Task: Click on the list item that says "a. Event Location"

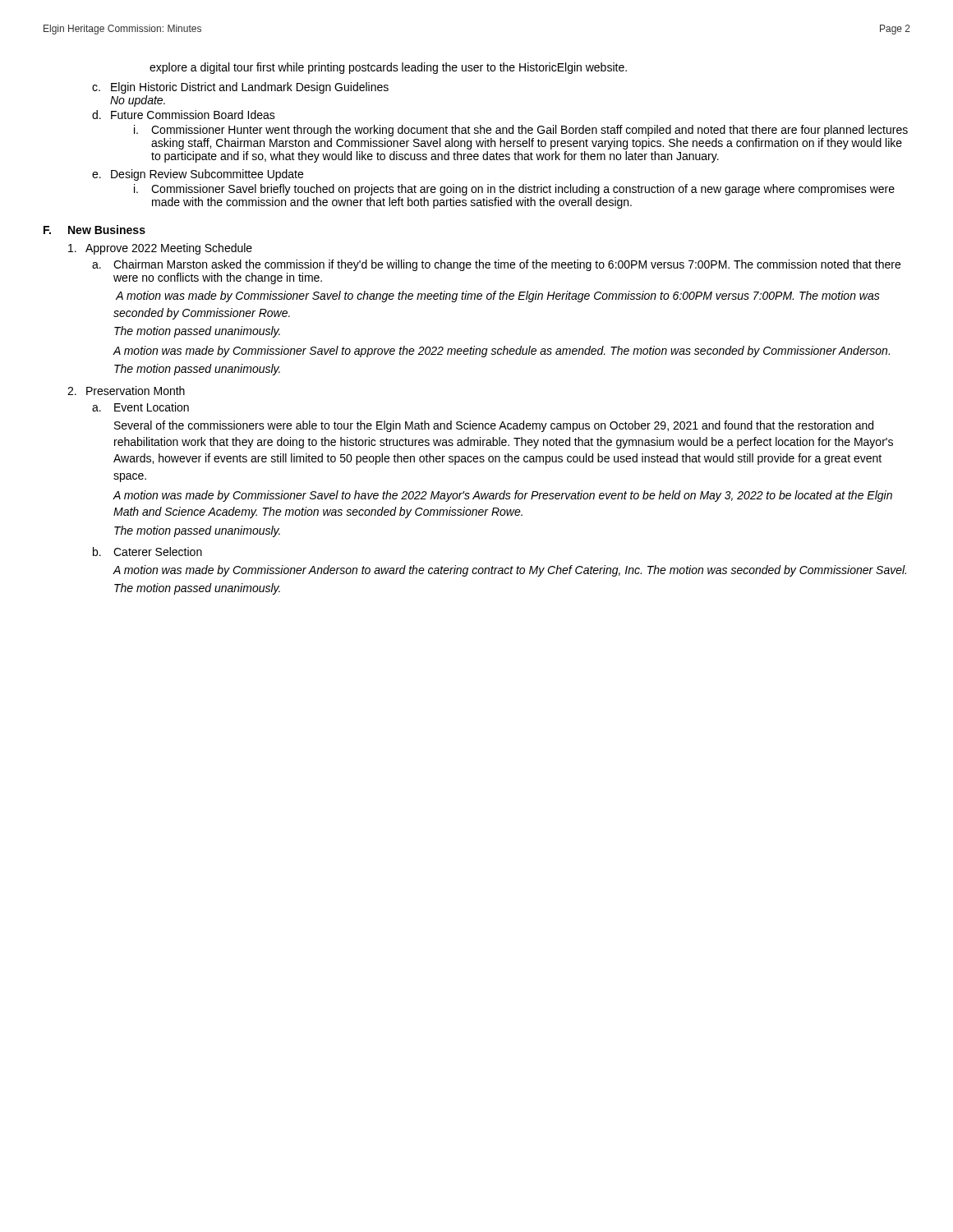Action: click(141, 407)
